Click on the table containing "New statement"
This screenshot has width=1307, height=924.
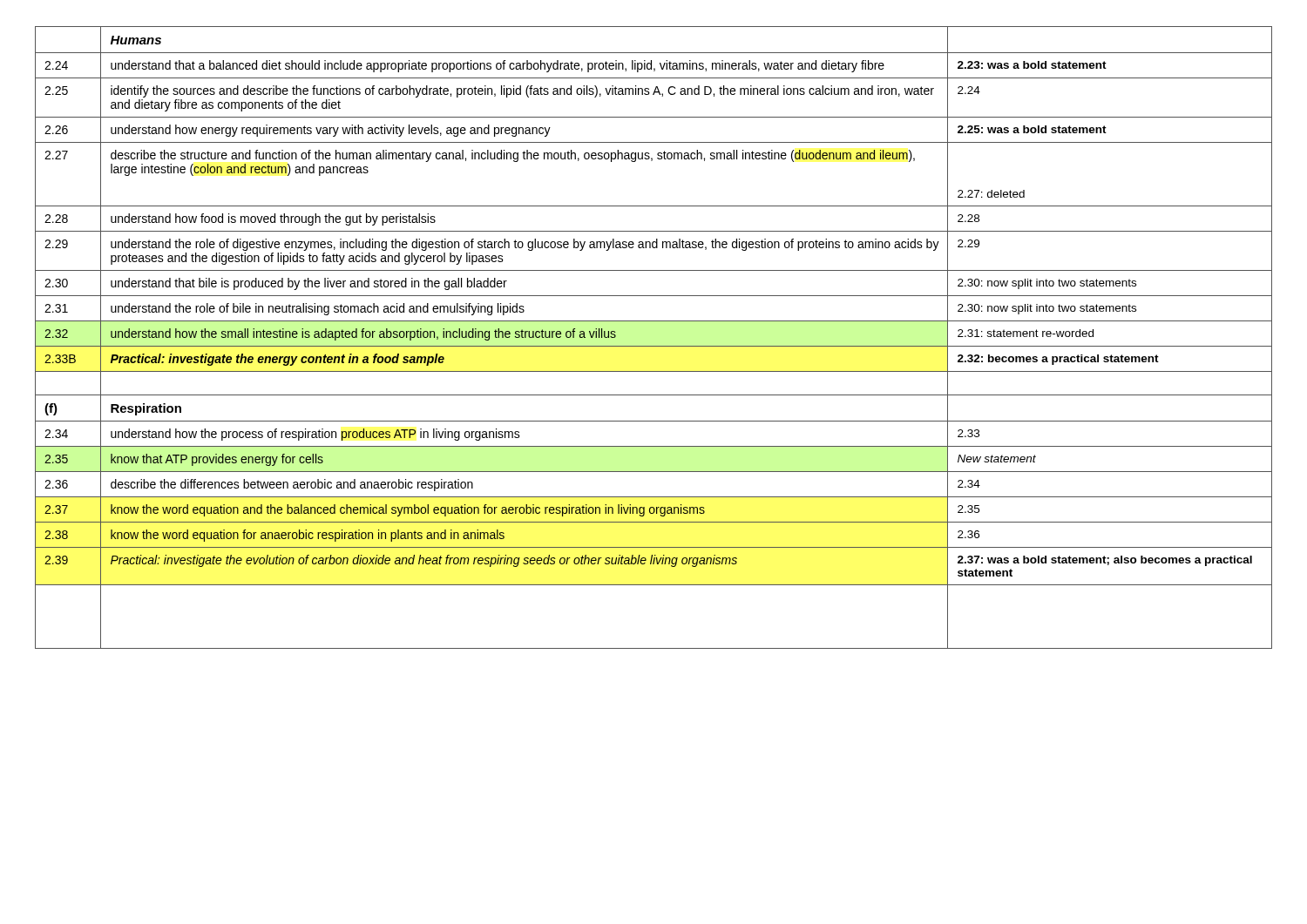click(654, 337)
